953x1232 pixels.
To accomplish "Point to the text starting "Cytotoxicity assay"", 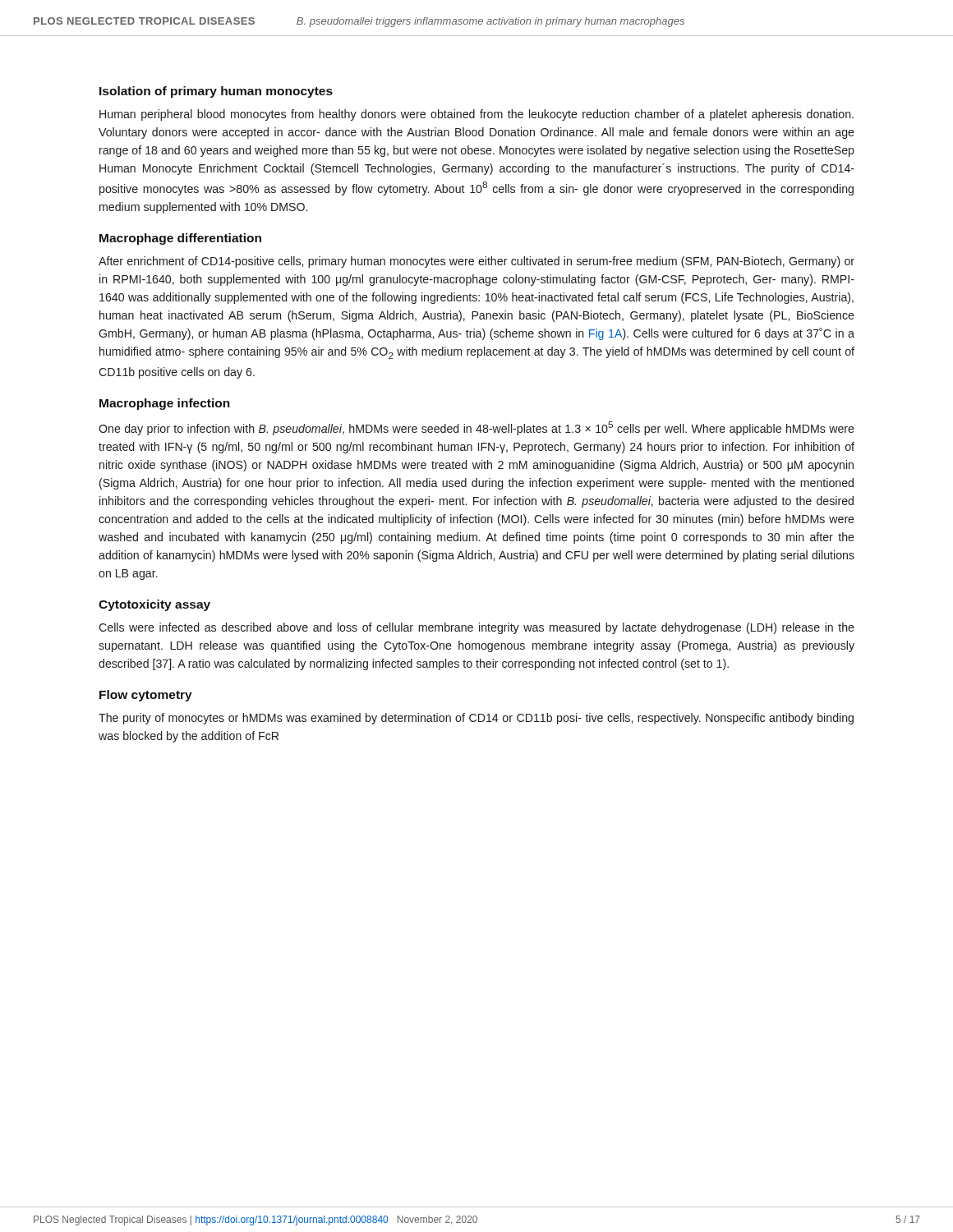I will point(154,604).
